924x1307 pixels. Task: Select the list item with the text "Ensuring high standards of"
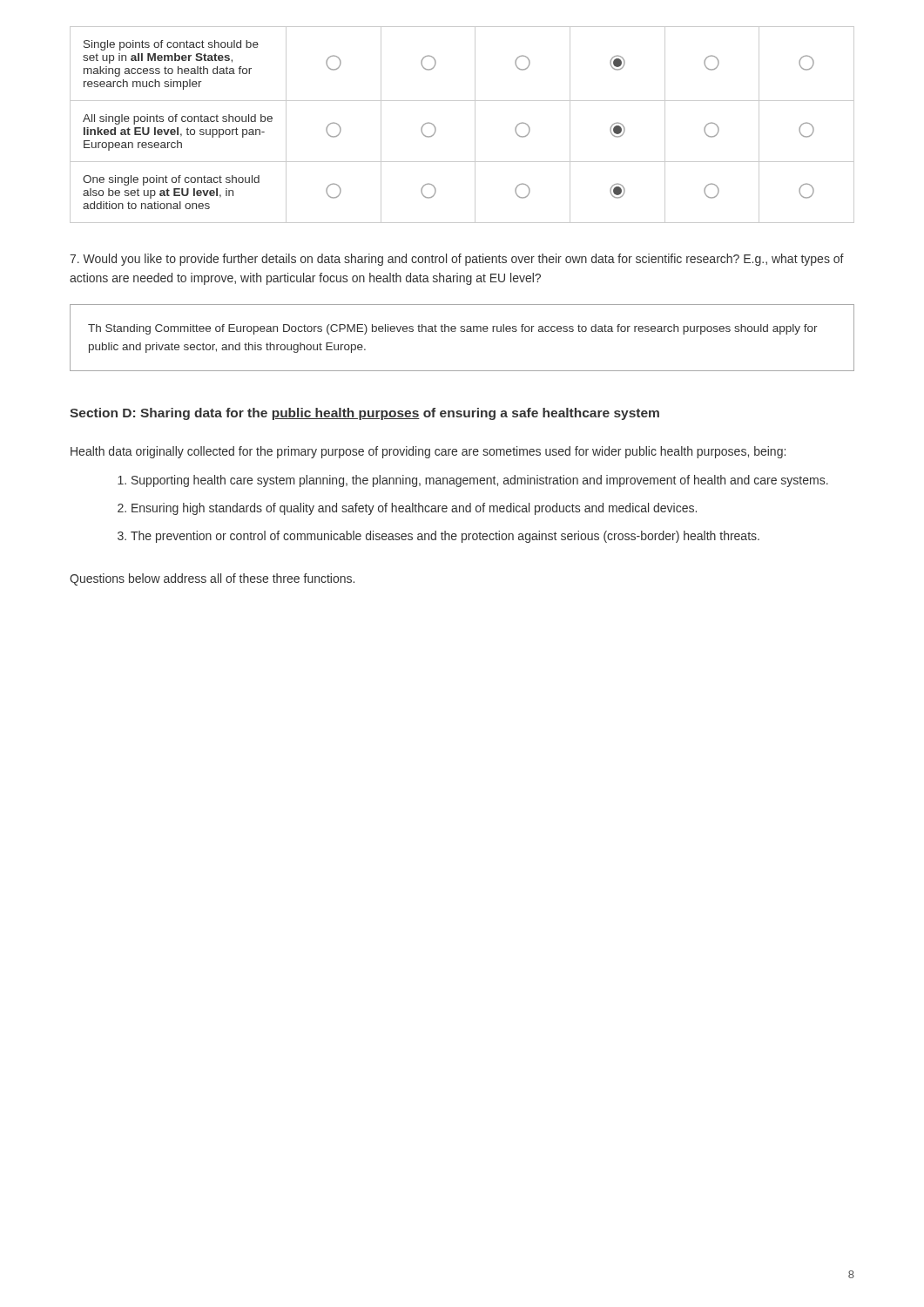click(x=414, y=508)
